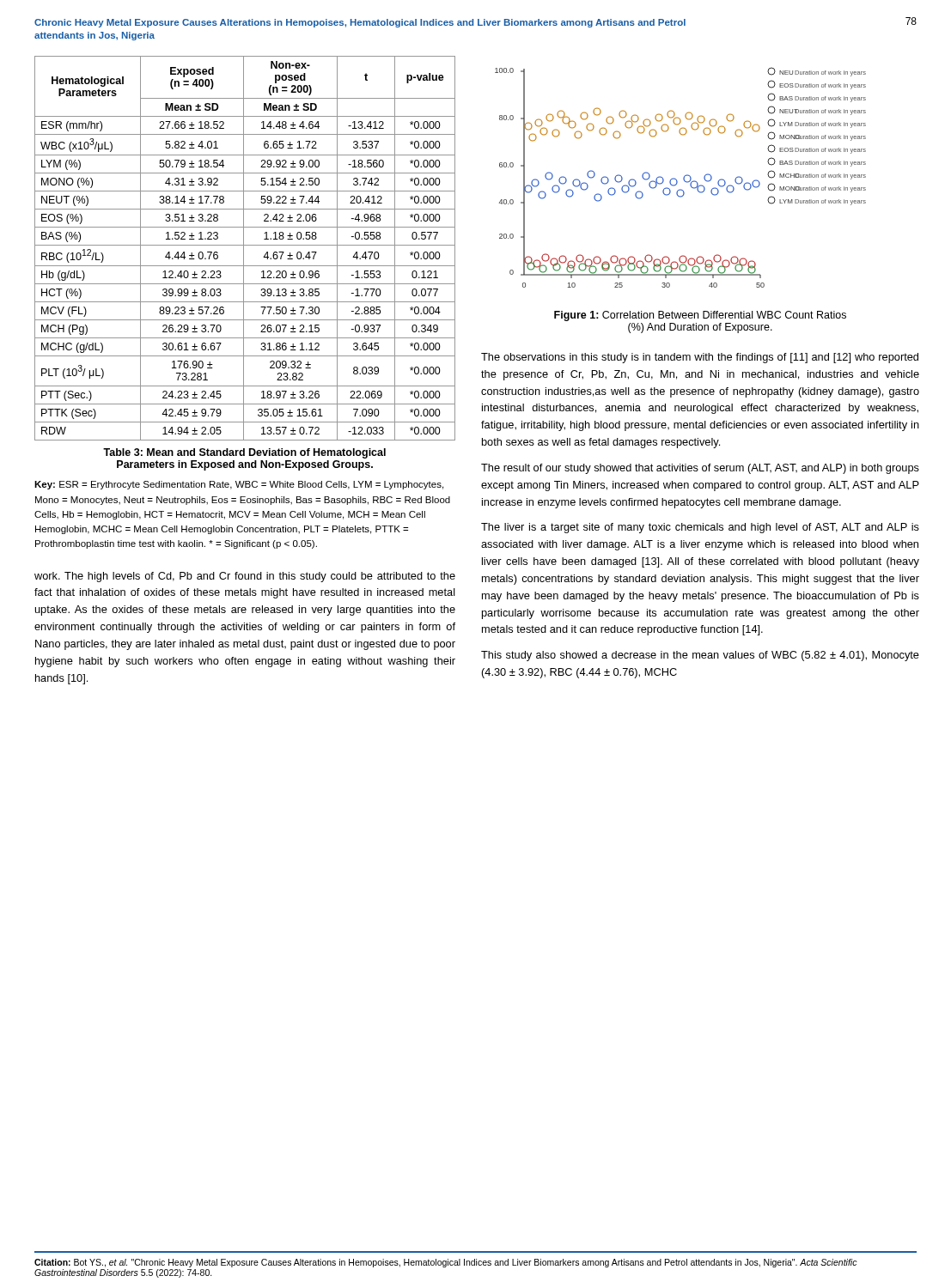Find the block on this page that starts "The liver is a target site"

pyautogui.click(x=700, y=578)
